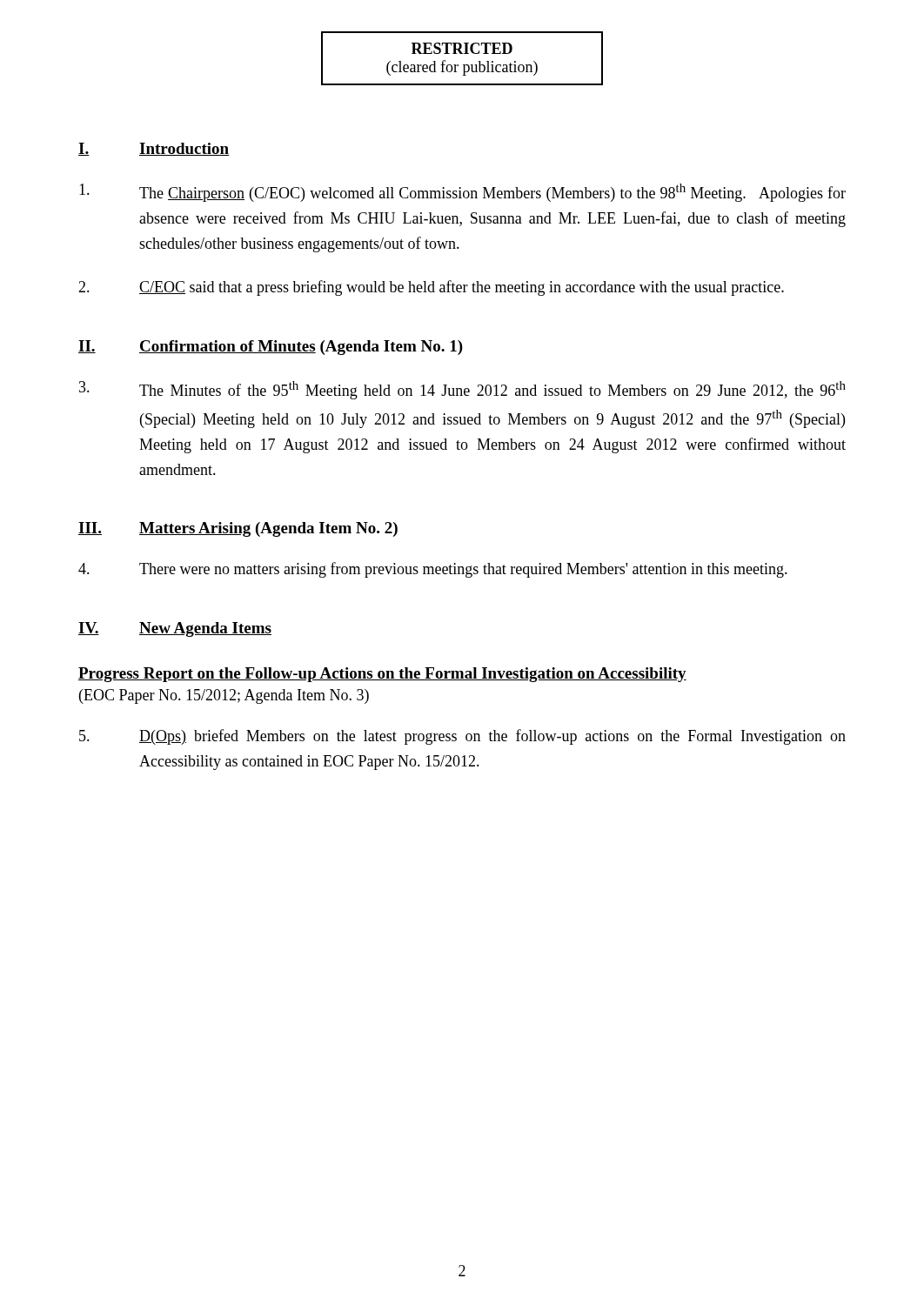Find the text starting "II. Confirmation of Minutes (Agenda"
This screenshot has width=924, height=1305.
pos(271,346)
